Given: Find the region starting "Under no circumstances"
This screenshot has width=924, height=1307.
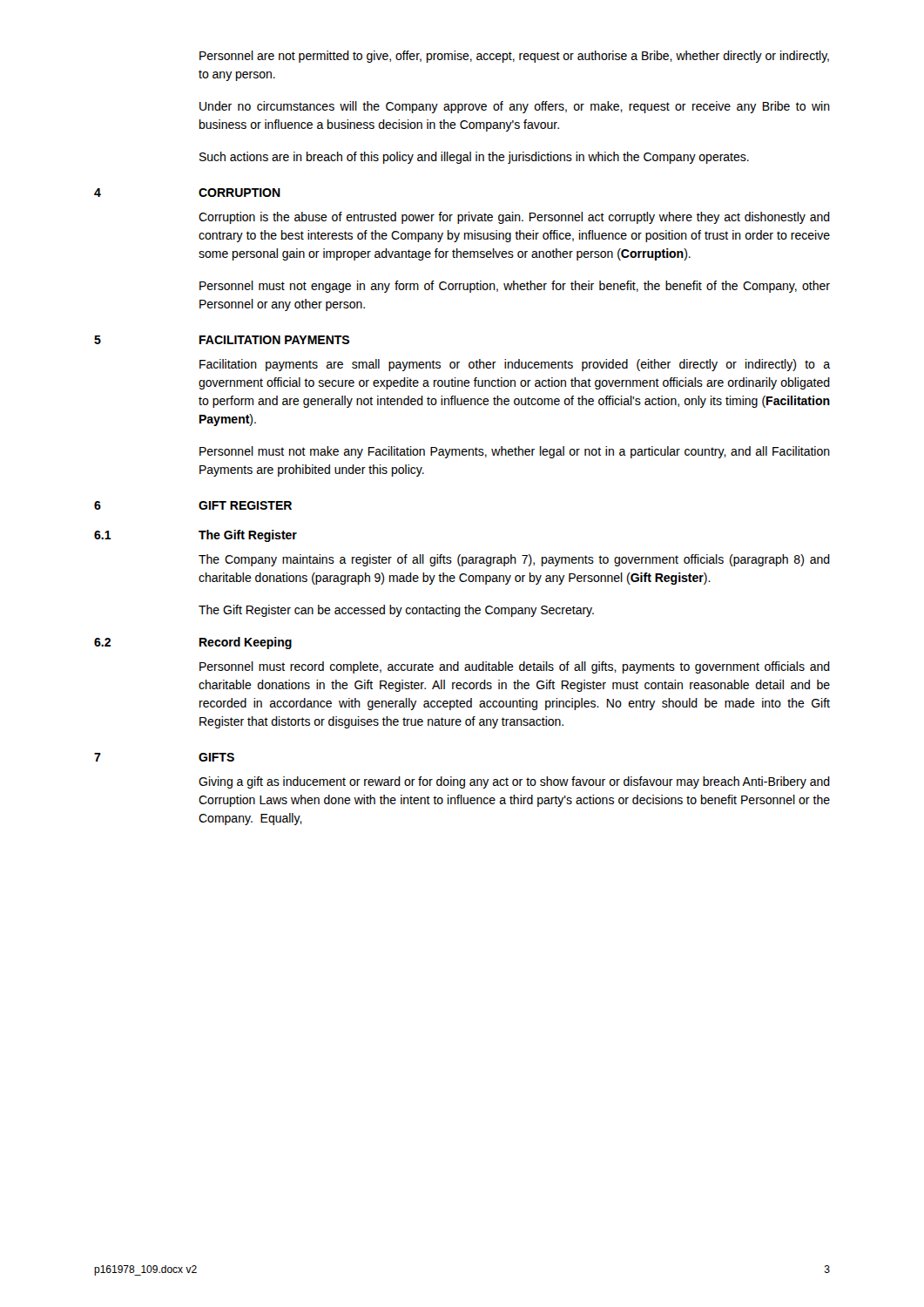Looking at the screenshot, I should 514,115.
